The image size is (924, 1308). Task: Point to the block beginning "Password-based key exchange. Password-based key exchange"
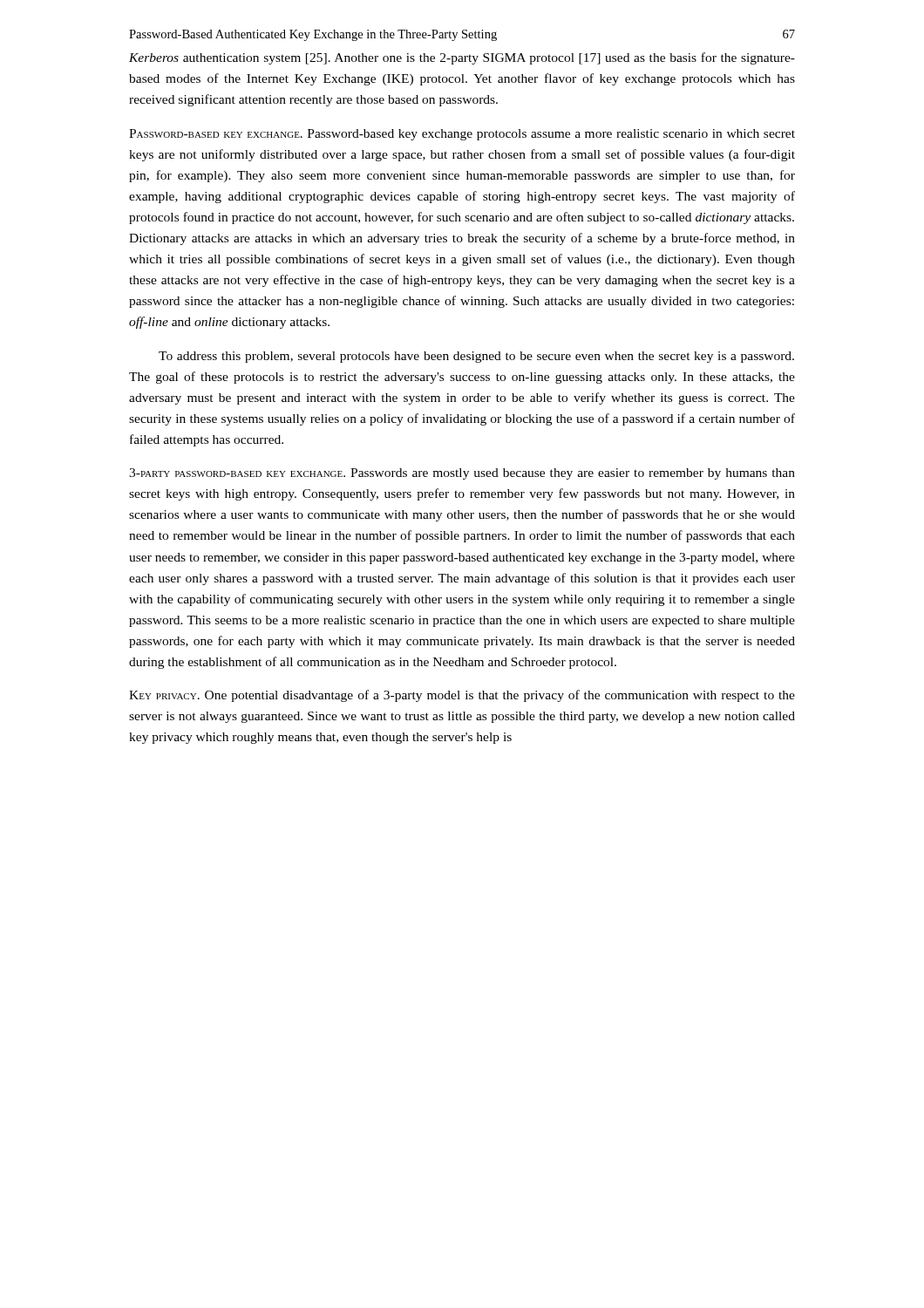[462, 227]
